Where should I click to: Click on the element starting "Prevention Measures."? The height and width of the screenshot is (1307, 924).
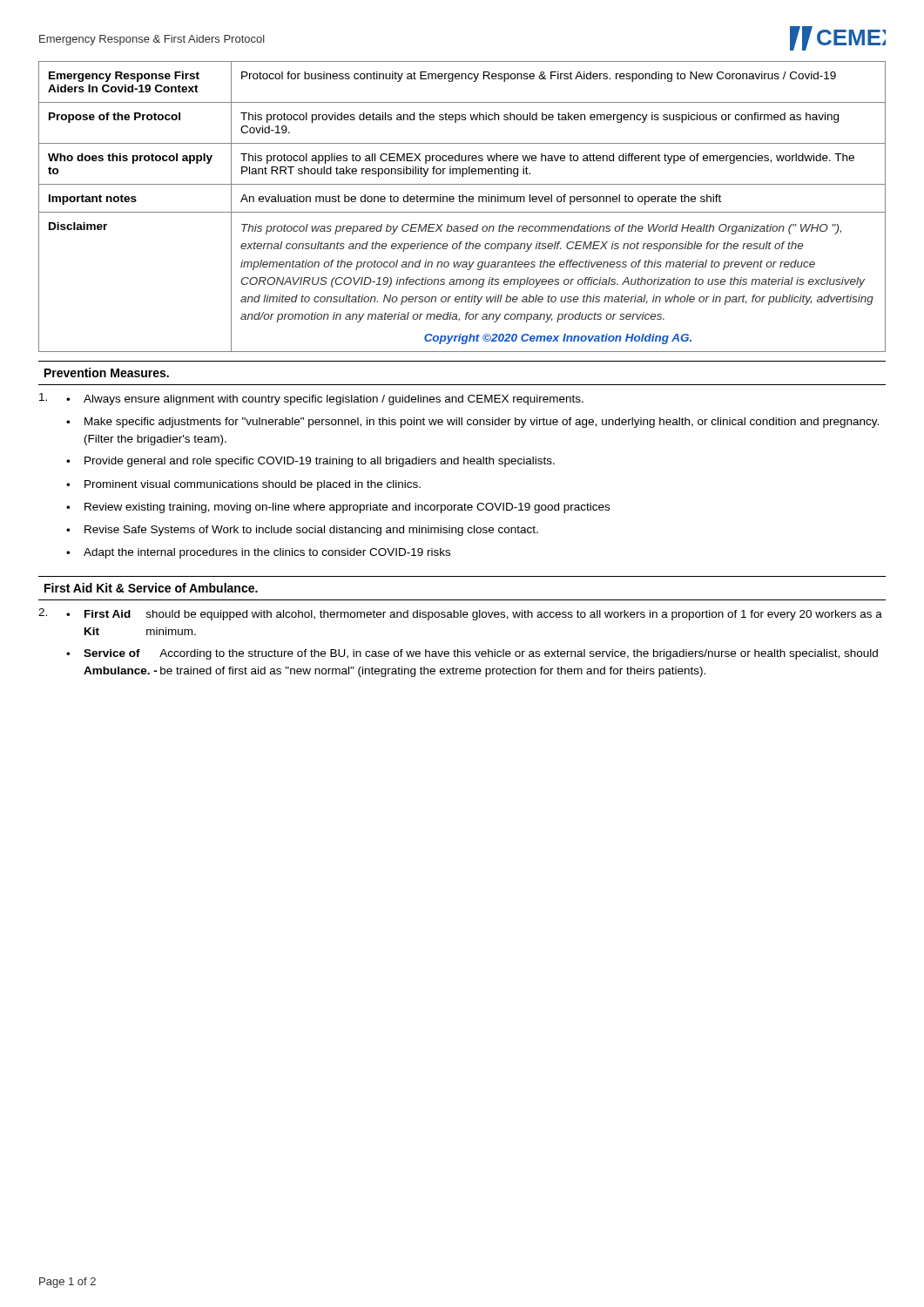[107, 372]
